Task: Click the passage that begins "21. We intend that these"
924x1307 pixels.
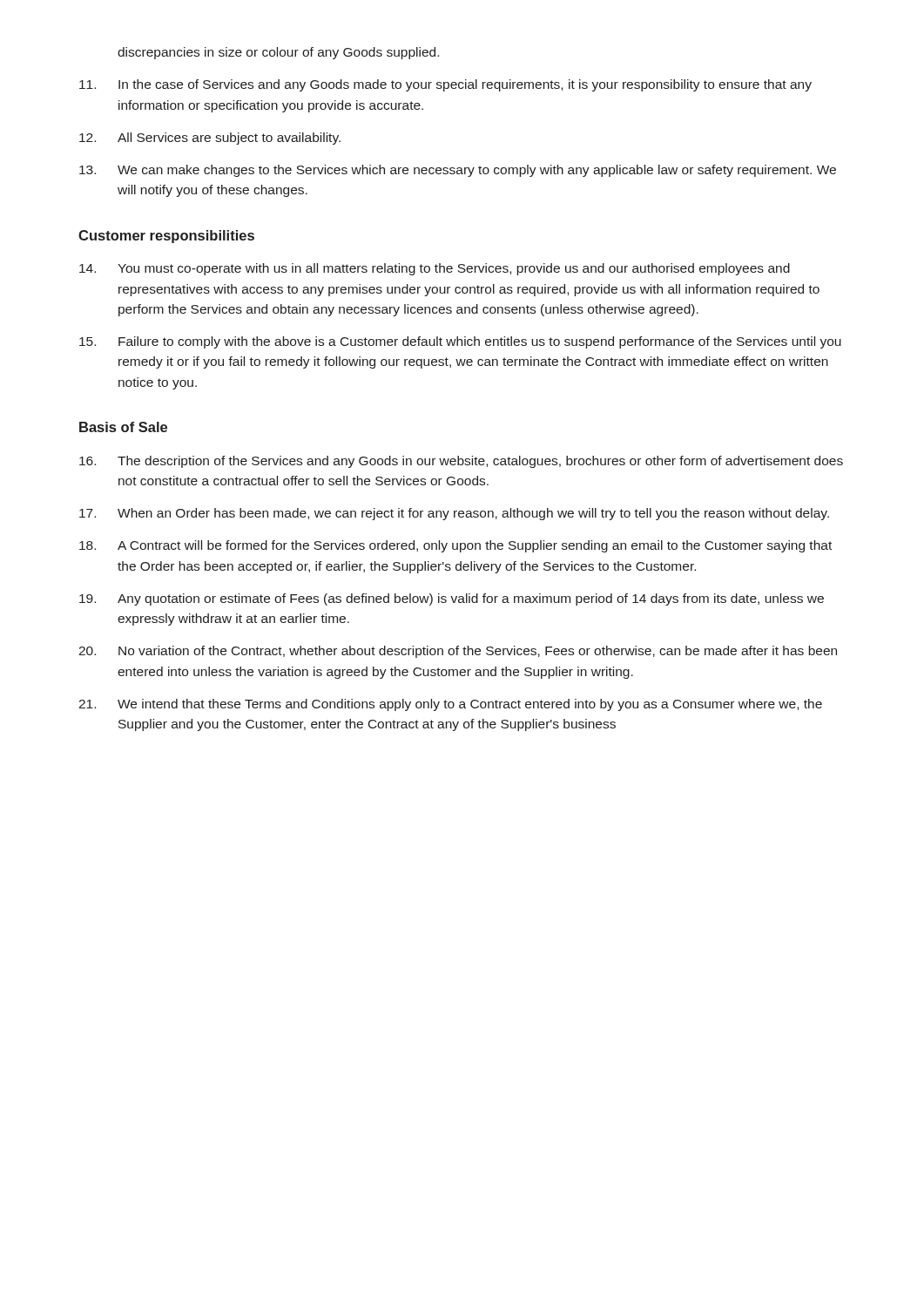Action: (x=462, y=714)
